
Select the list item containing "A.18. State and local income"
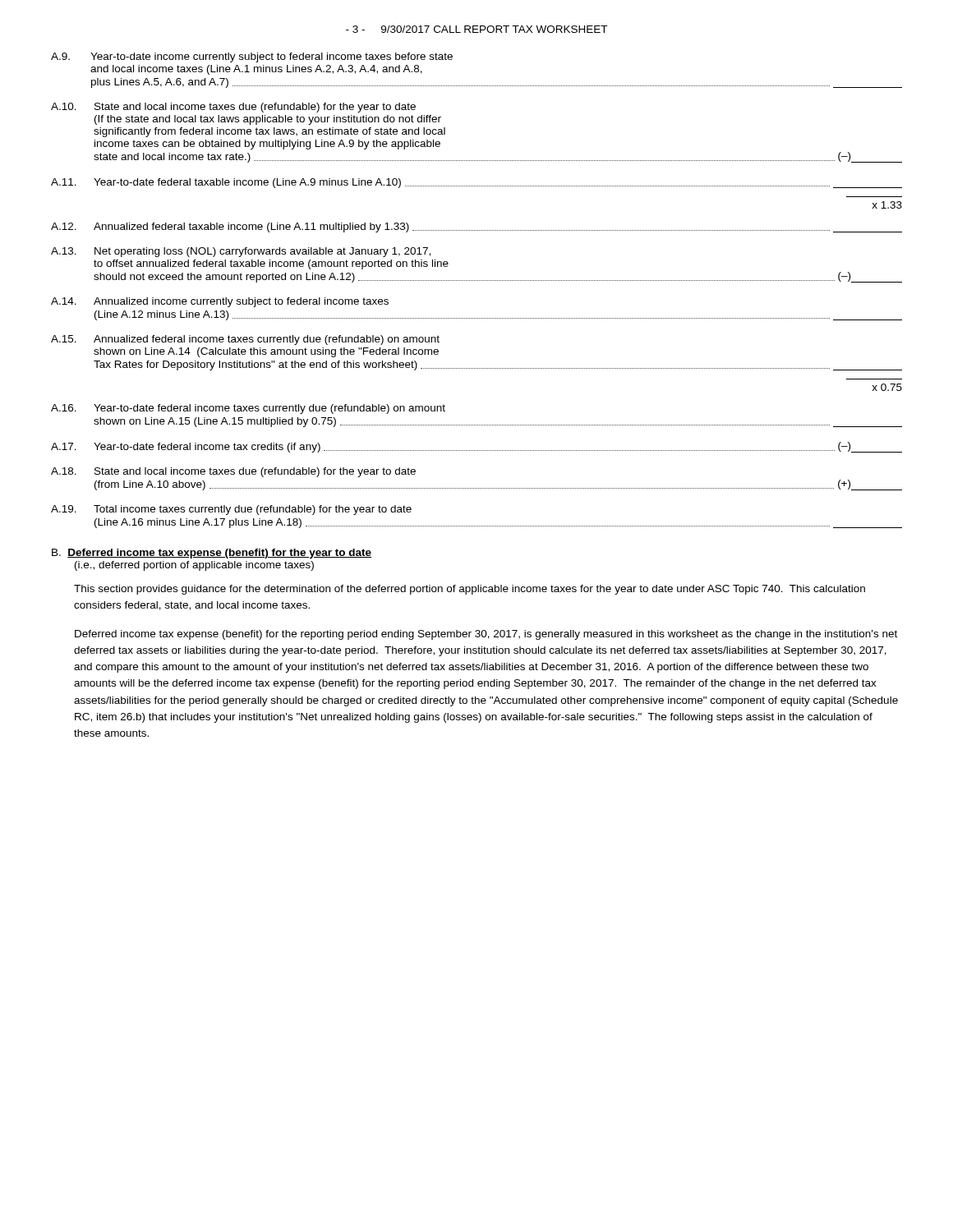(476, 478)
